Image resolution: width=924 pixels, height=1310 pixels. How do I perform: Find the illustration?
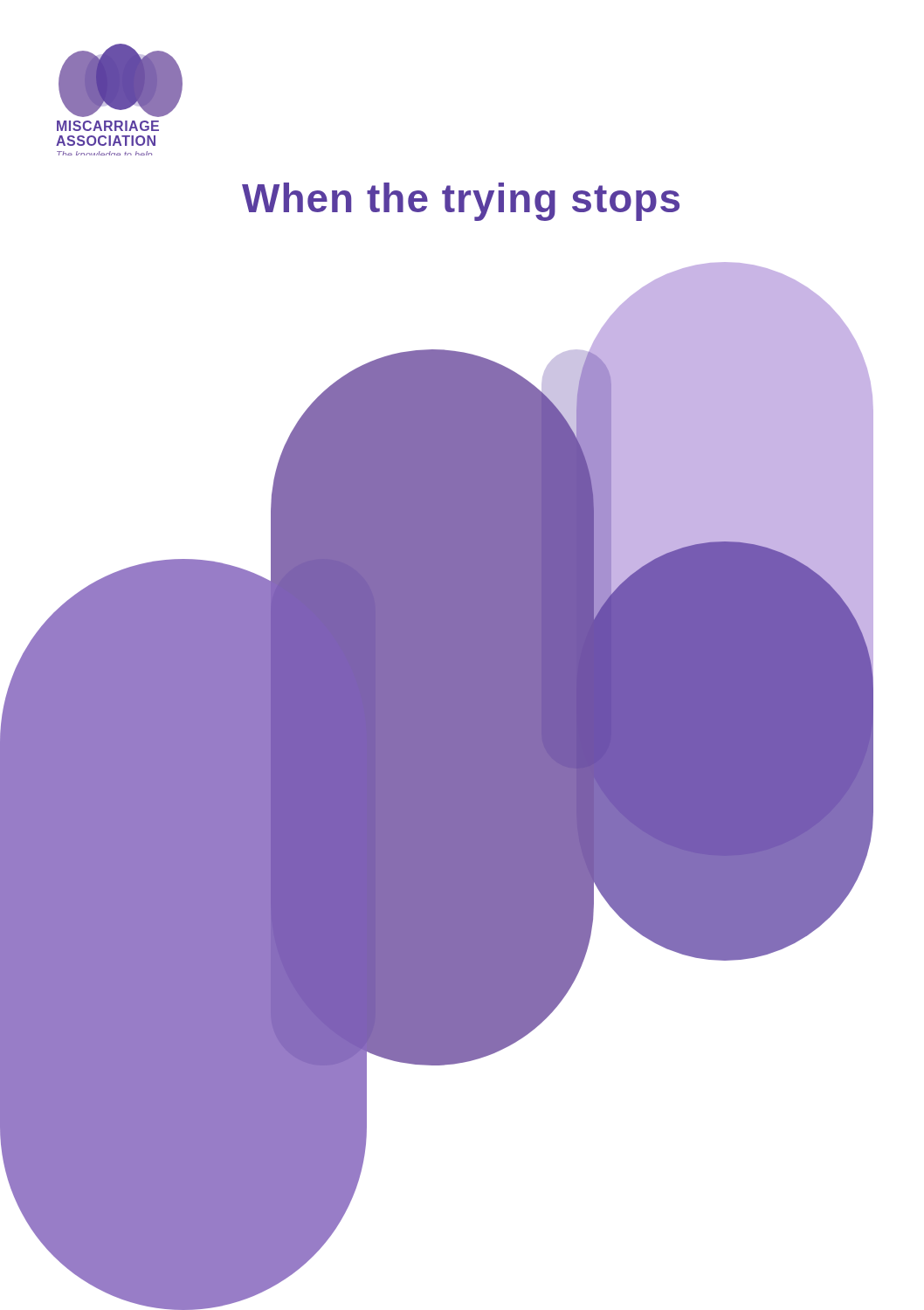[x=462, y=769]
